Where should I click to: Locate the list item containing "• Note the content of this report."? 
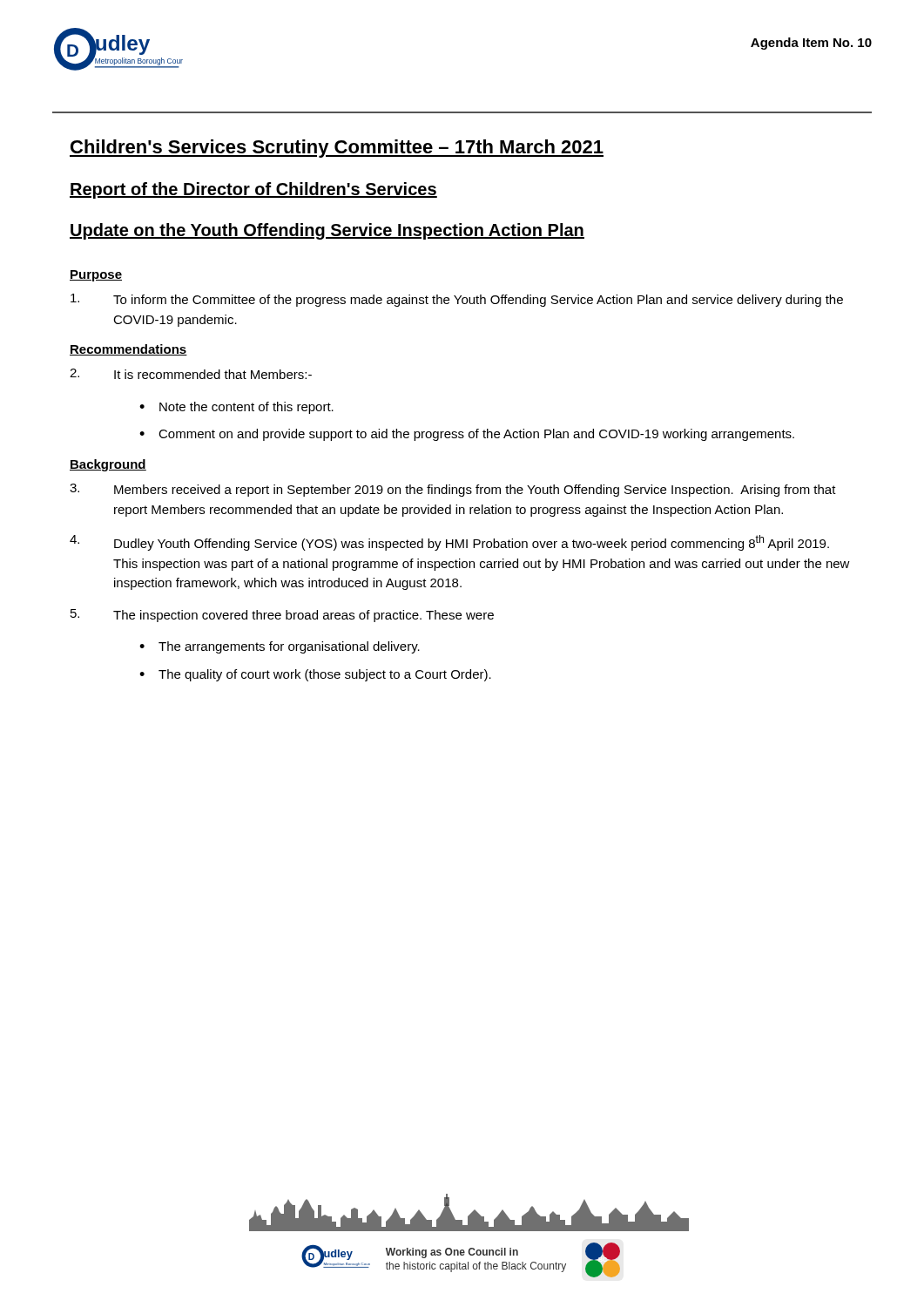coord(237,407)
